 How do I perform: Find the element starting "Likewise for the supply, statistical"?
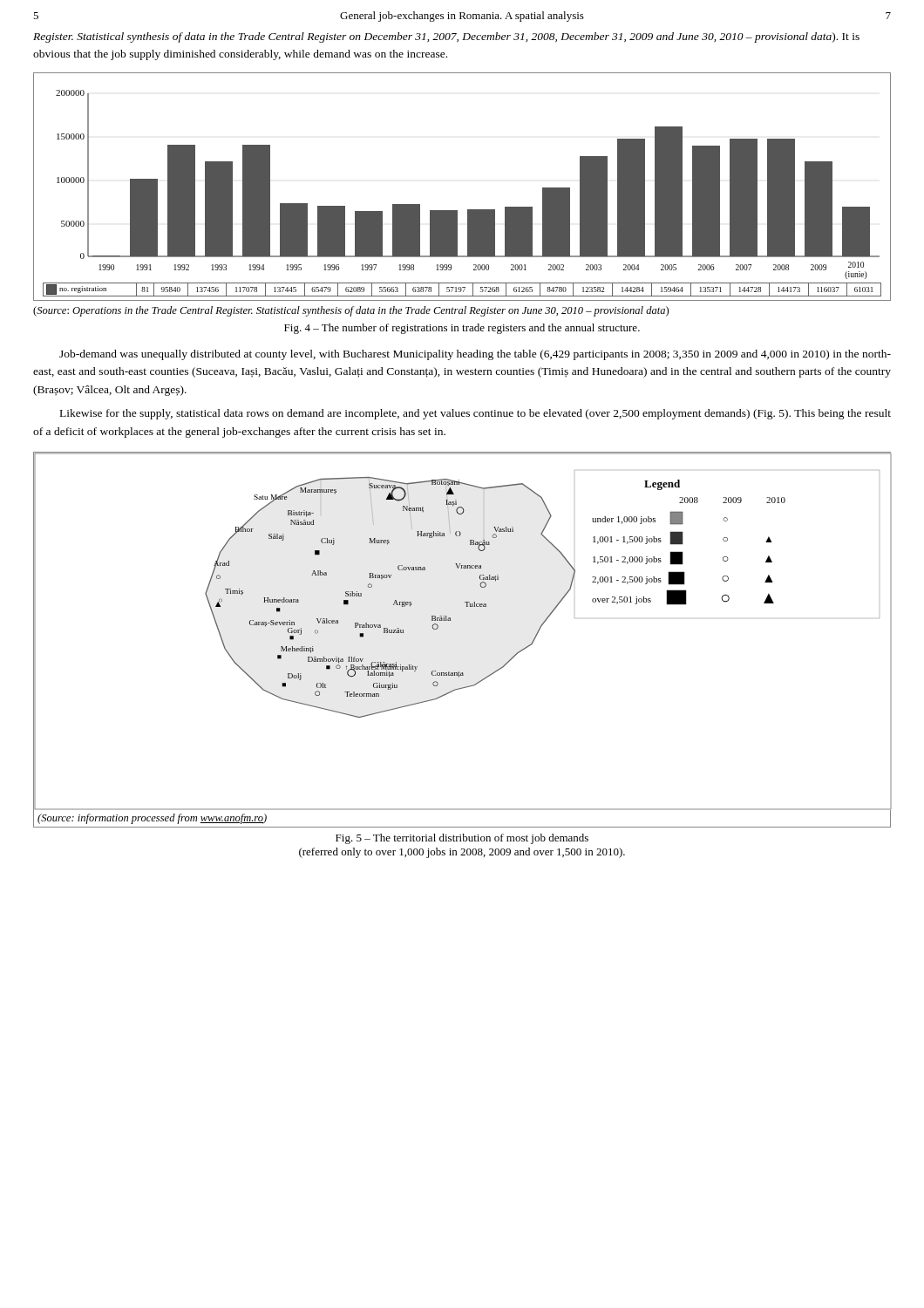tap(462, 422)
